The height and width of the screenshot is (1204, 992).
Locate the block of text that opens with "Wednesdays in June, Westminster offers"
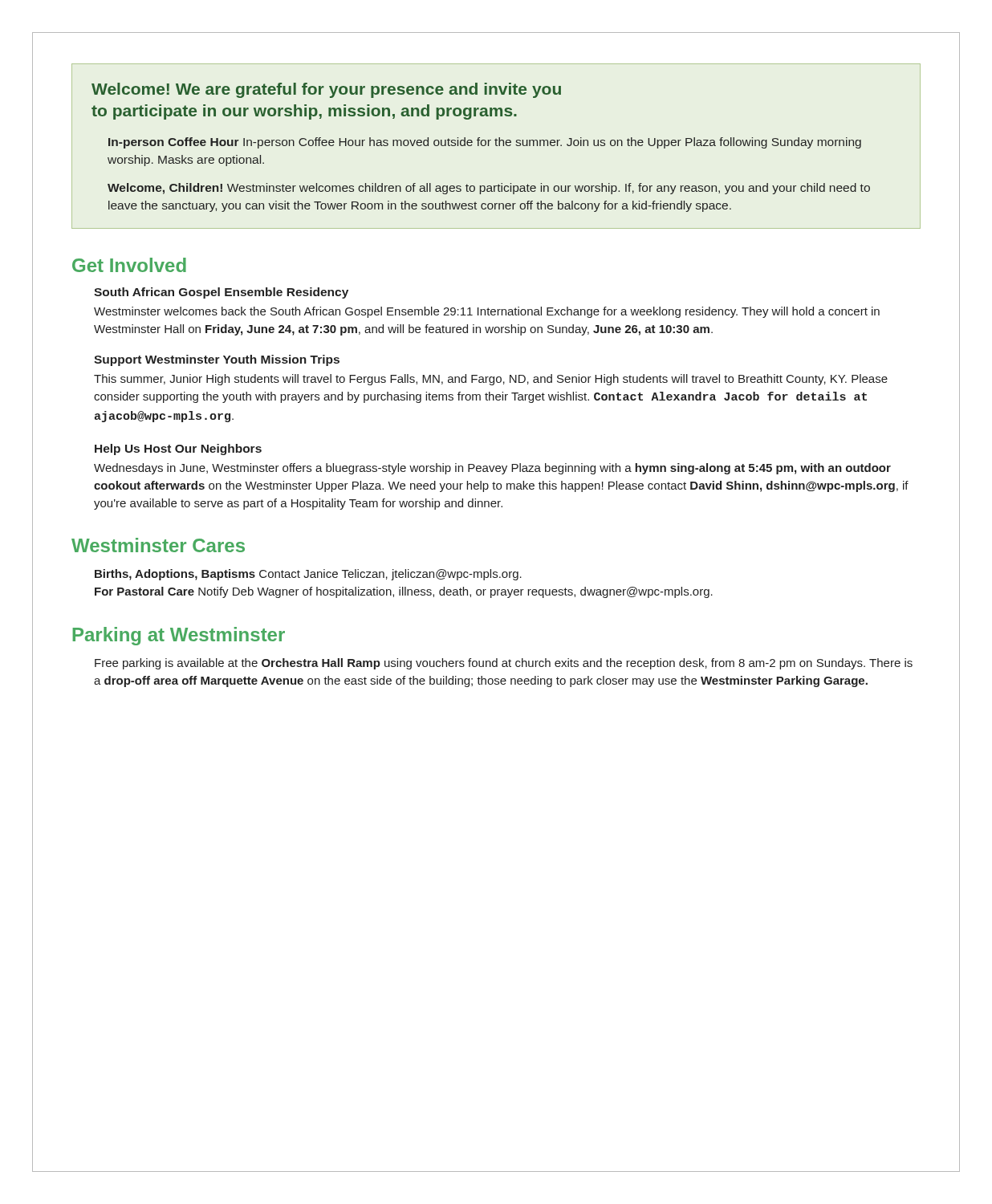coord(501,485)
